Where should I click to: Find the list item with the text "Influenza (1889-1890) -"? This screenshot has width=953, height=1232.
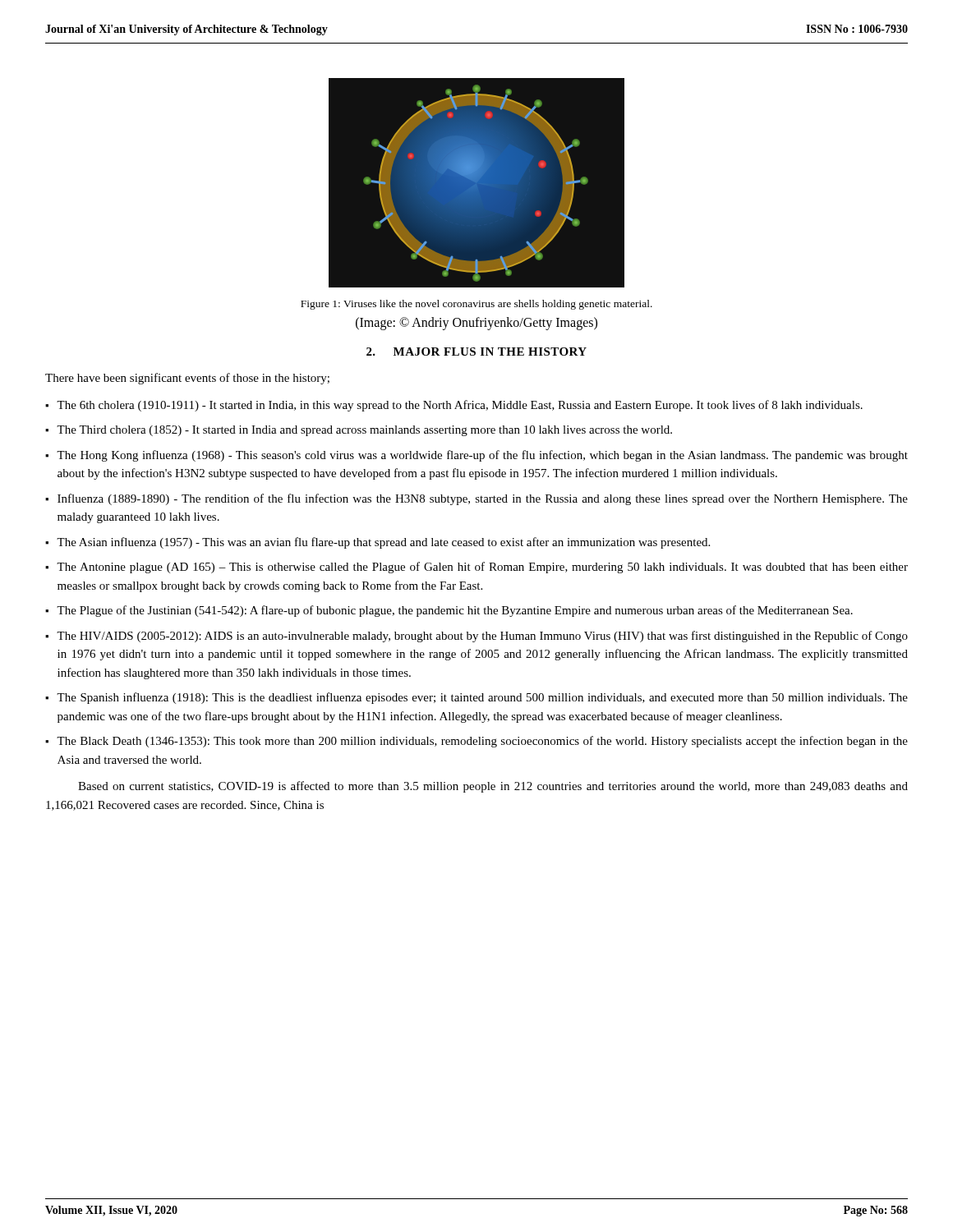483,508
